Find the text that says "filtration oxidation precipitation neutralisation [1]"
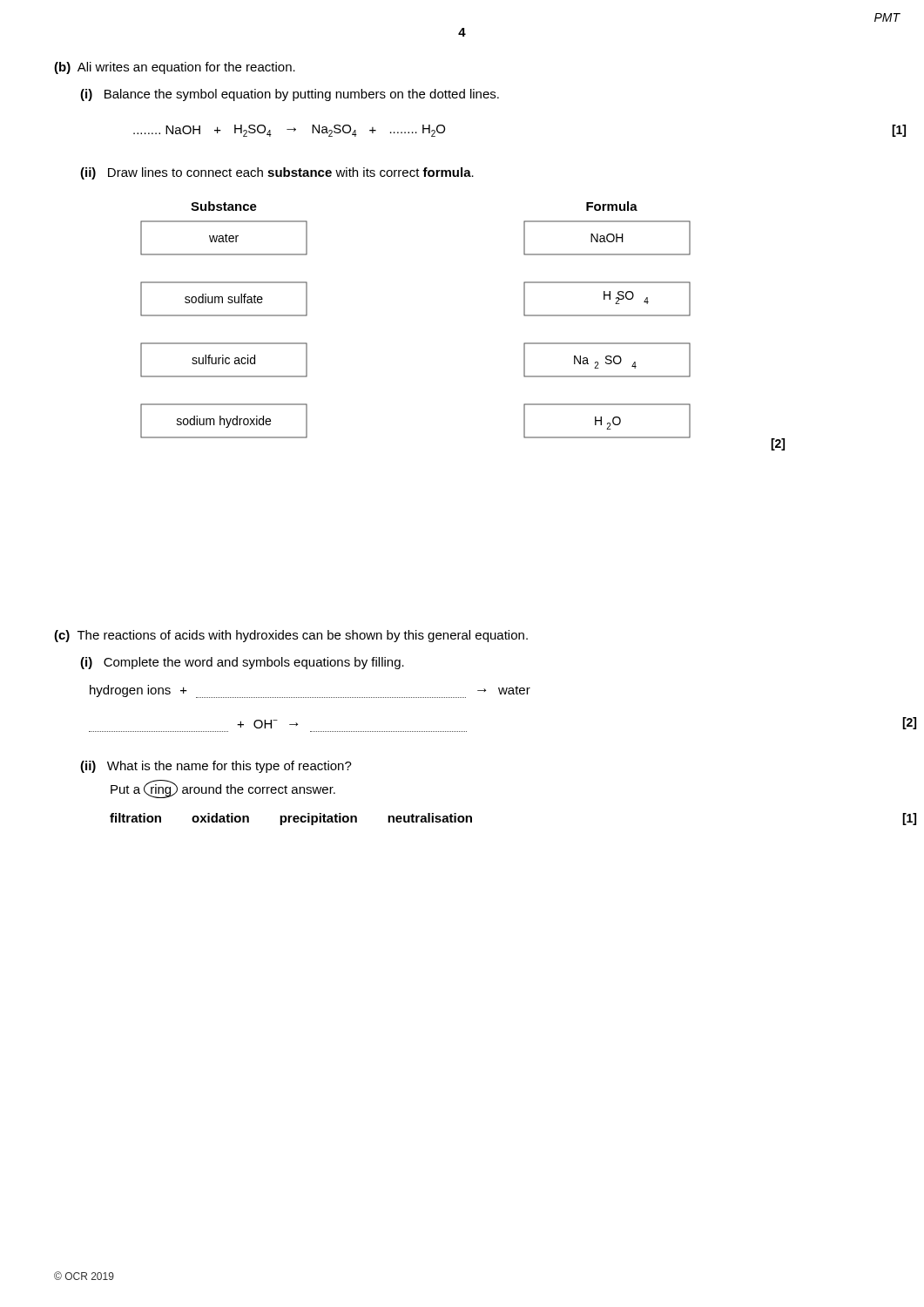The image size is (924, 1307). (x=291, y=819)
